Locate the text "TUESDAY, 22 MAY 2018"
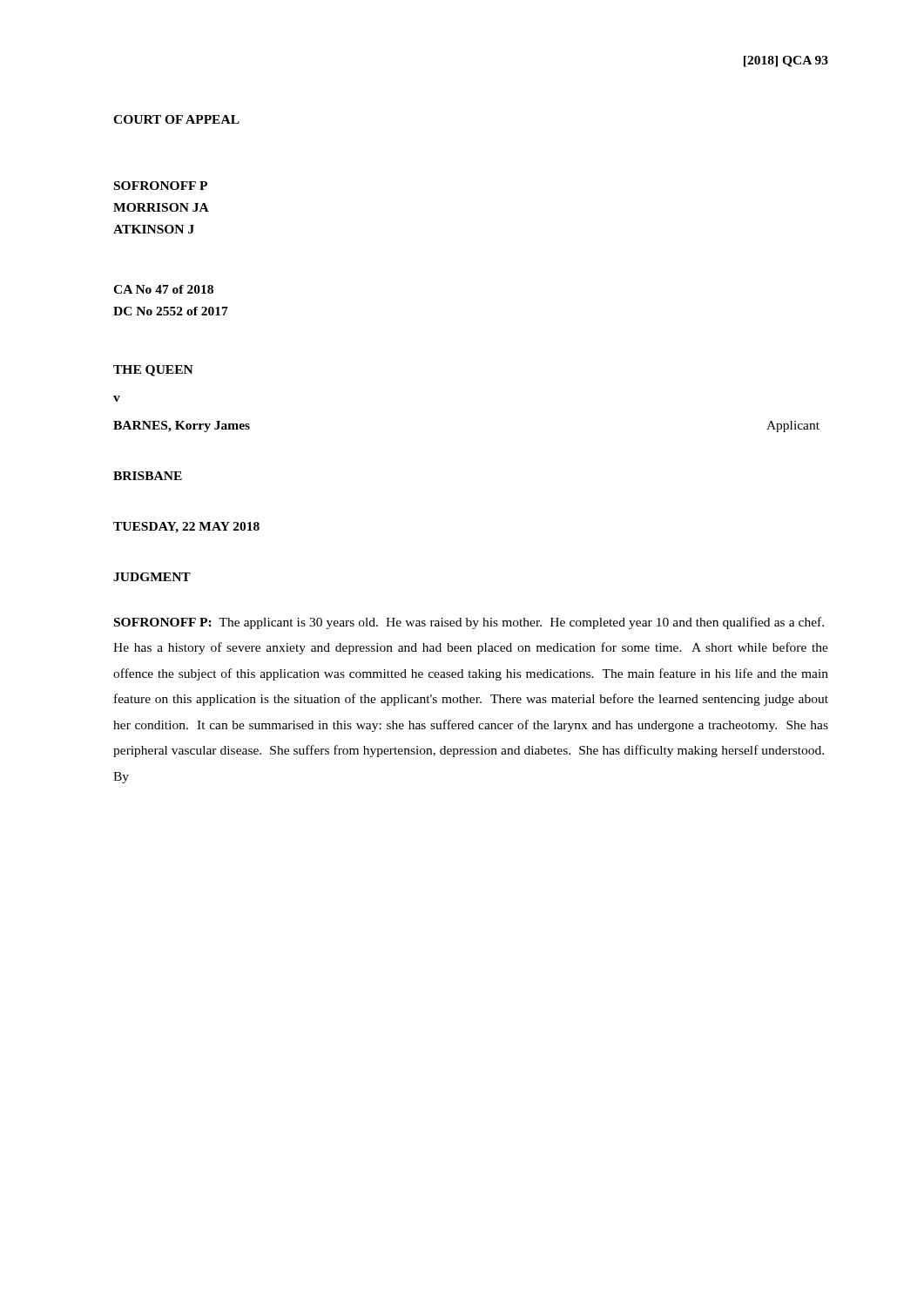 click(186, 526)
